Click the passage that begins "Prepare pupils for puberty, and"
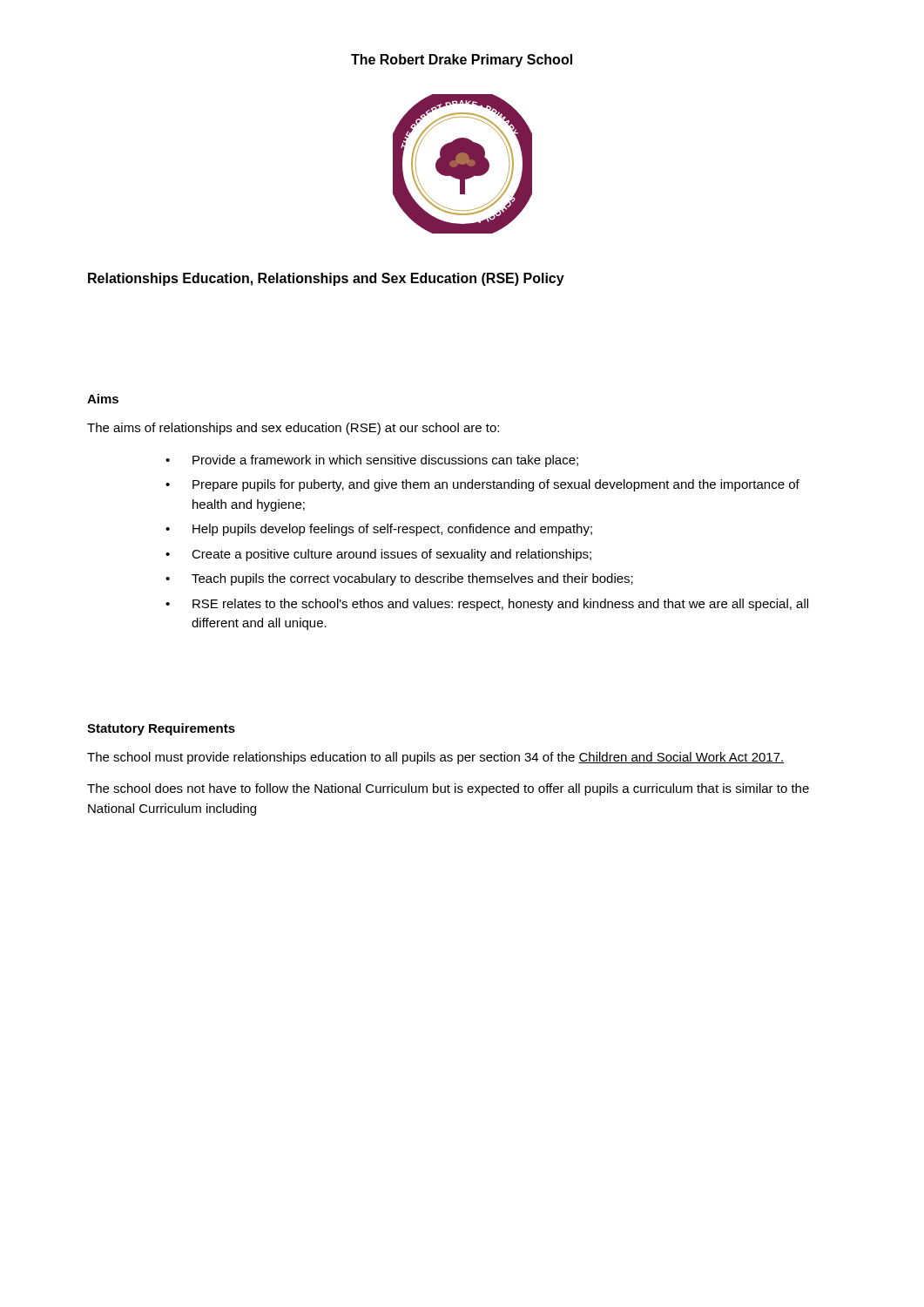The image size is (924, 1307). pyautogui.click(x=495, y=494)
